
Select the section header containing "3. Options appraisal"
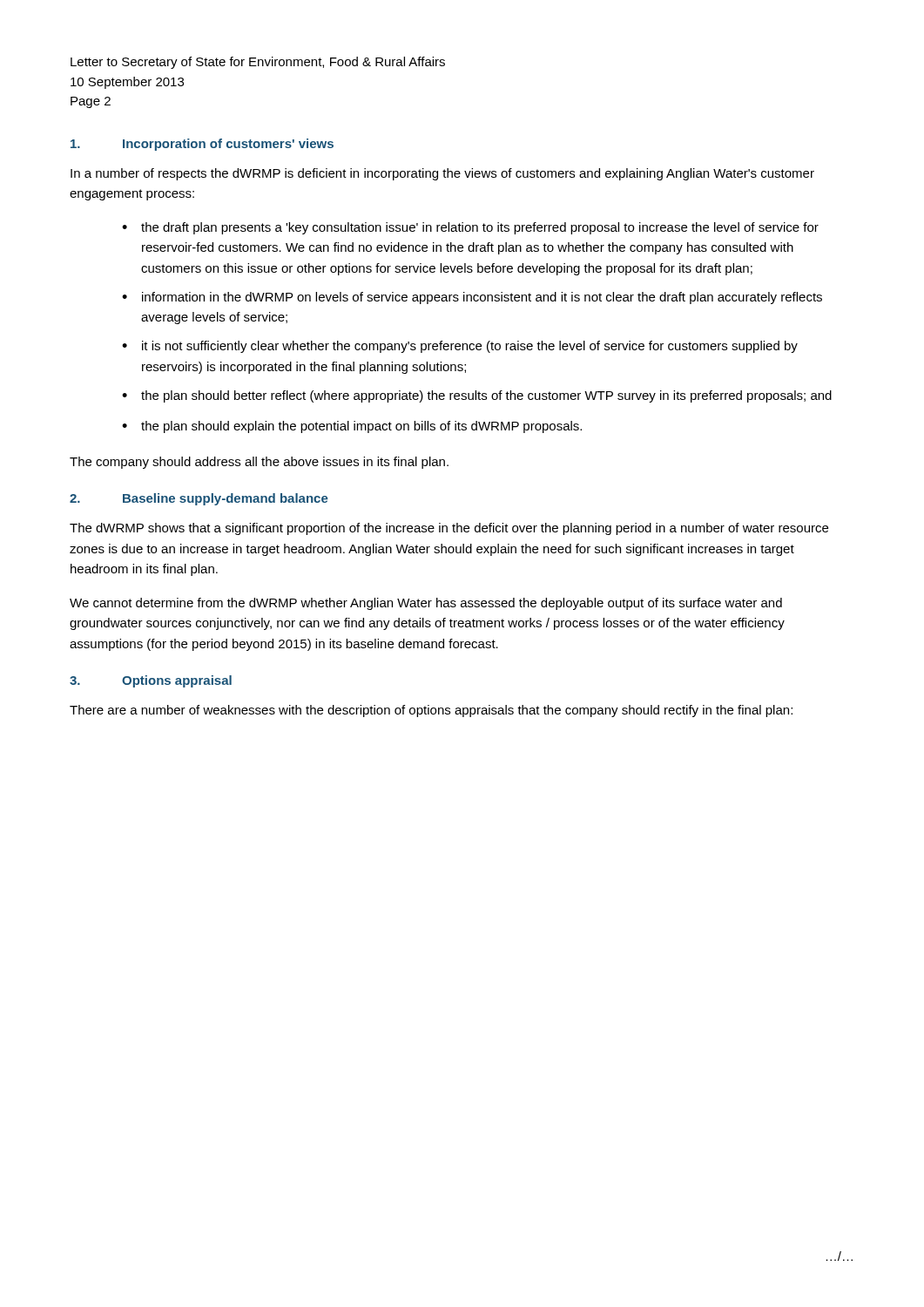click(x=151, y=680)
